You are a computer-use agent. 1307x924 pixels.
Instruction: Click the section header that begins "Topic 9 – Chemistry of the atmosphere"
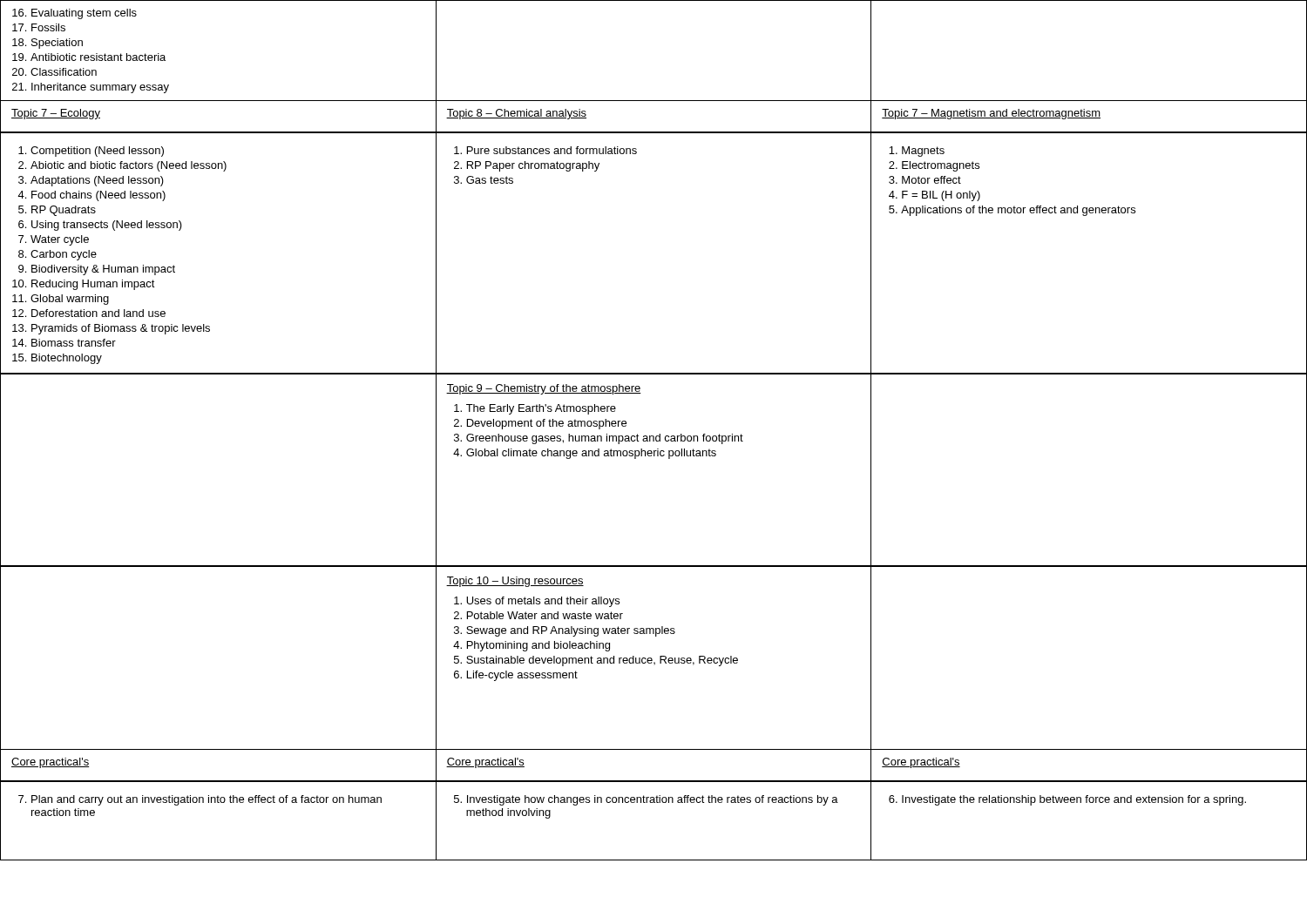(544, 389)
